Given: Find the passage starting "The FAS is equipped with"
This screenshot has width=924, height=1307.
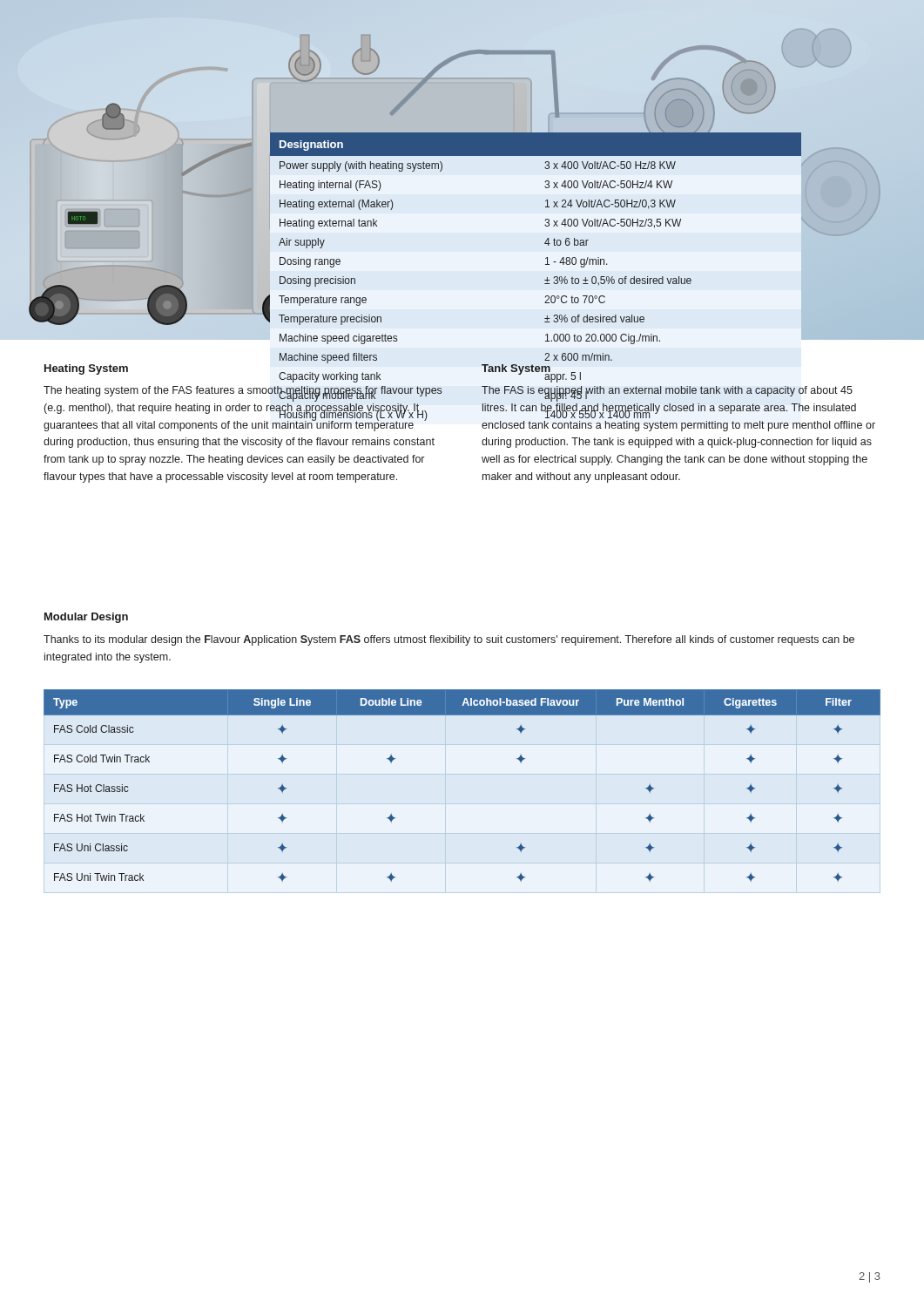Looking at the screenshot, I should click(678, 433).
